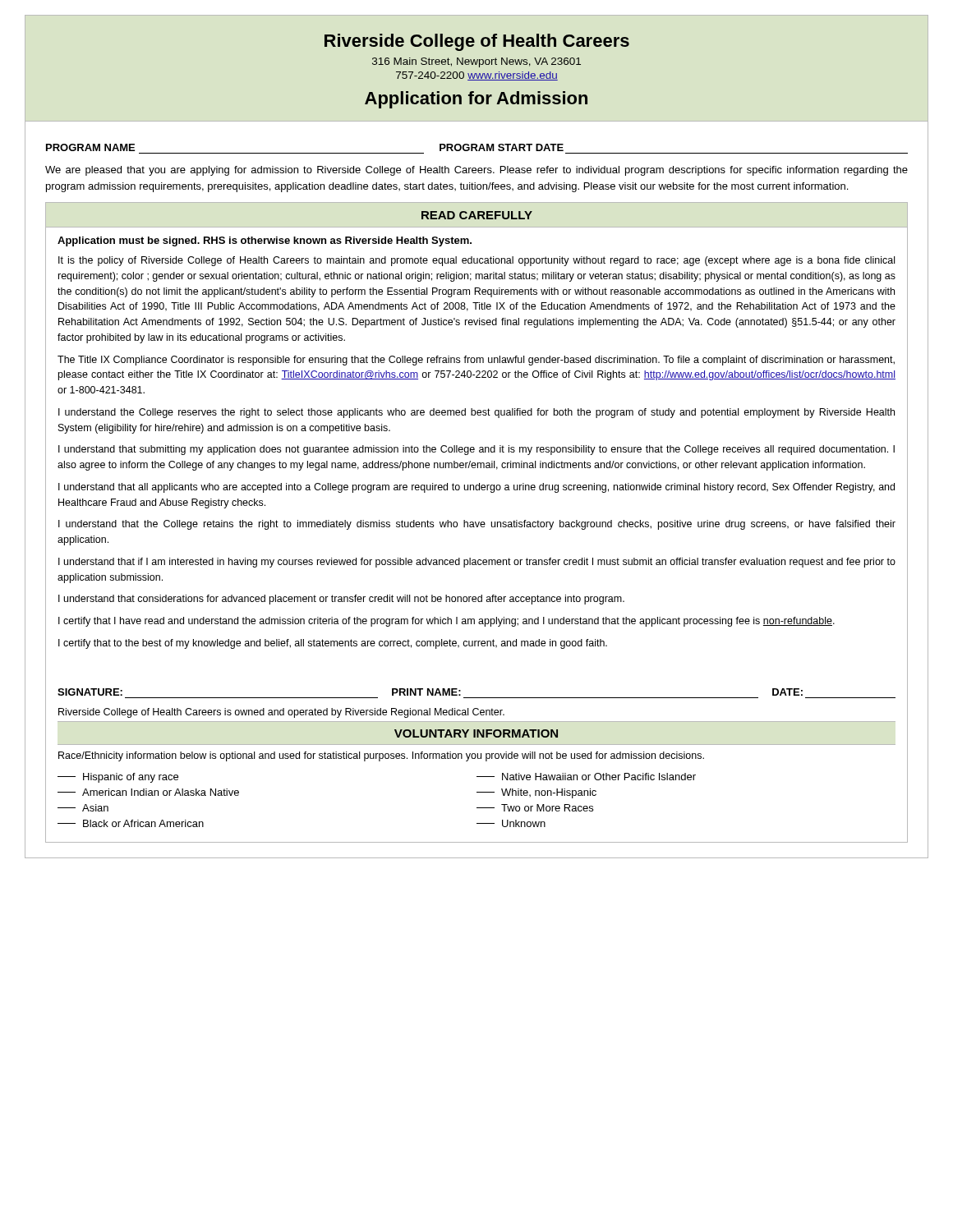This screenshot has width=953, height=1232.
Task: Click on the text block starting "Two or More Races"
Action: [535, 807]
